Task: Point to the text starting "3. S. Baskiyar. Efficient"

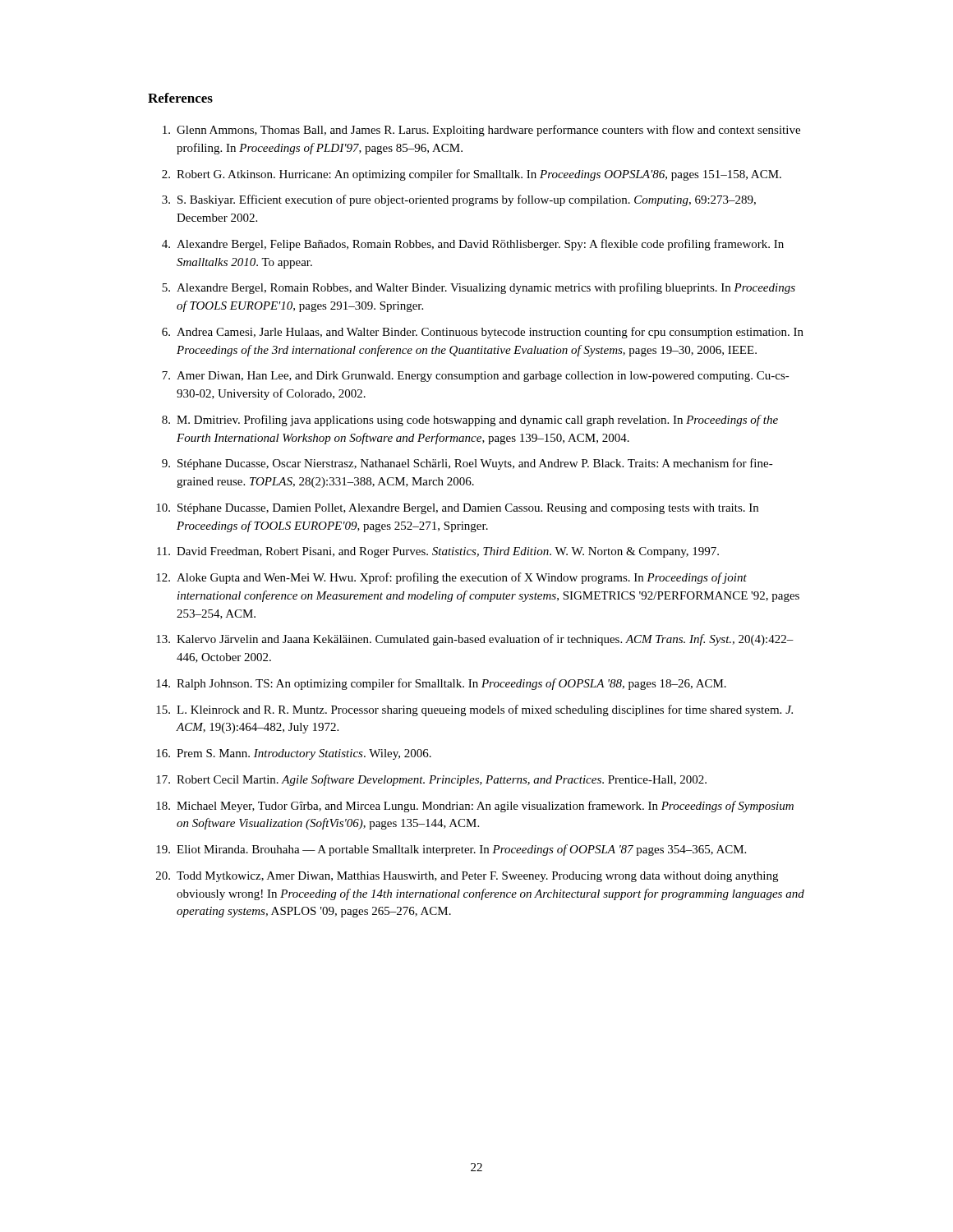Action: 476,209
